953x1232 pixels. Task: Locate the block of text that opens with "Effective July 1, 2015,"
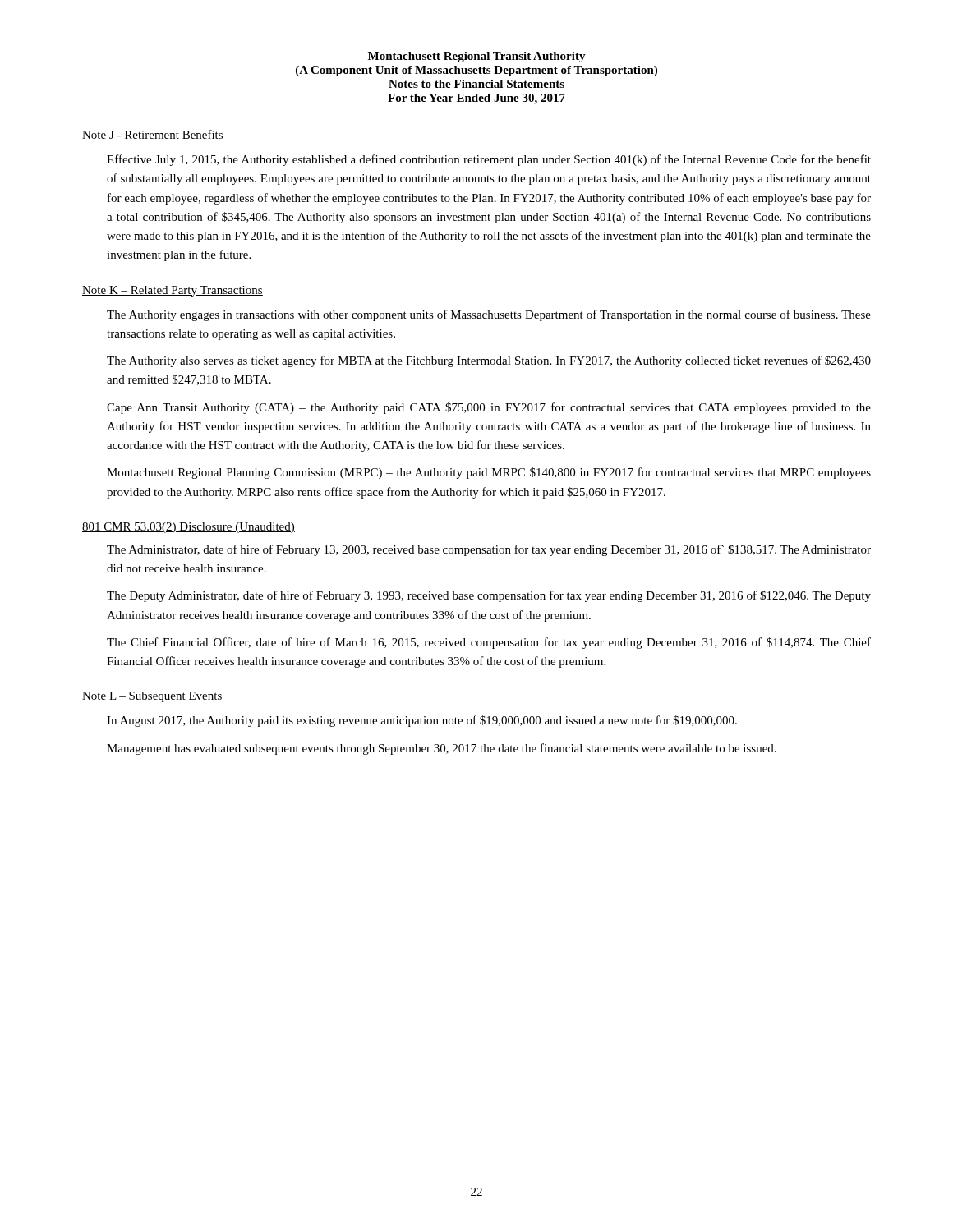489,207
